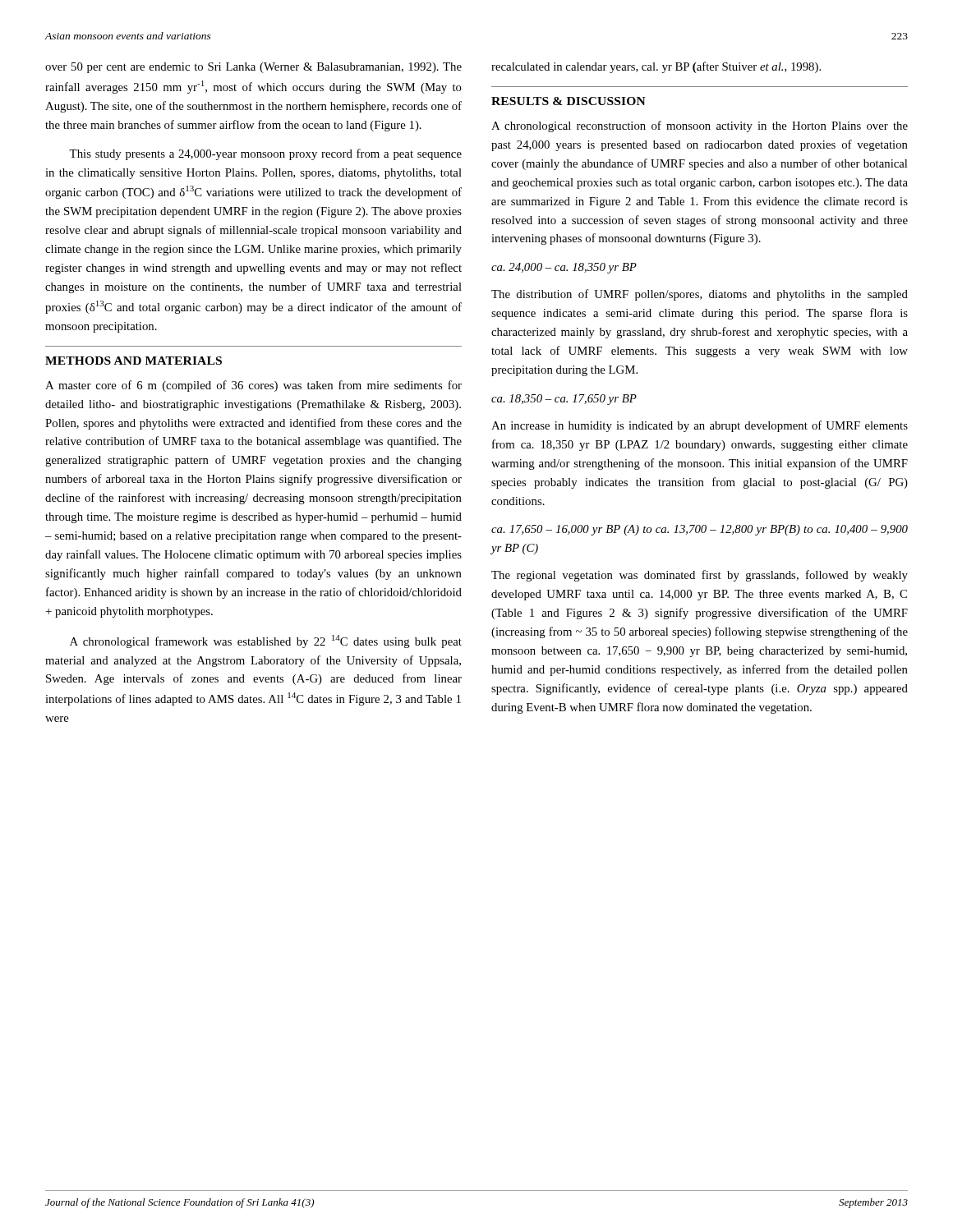Find the block on this page that starts "The distribution of UMRF pollen/spores,"
Image resolution: width=953 pixels, height=1232 pixels.
click(700, 332)
